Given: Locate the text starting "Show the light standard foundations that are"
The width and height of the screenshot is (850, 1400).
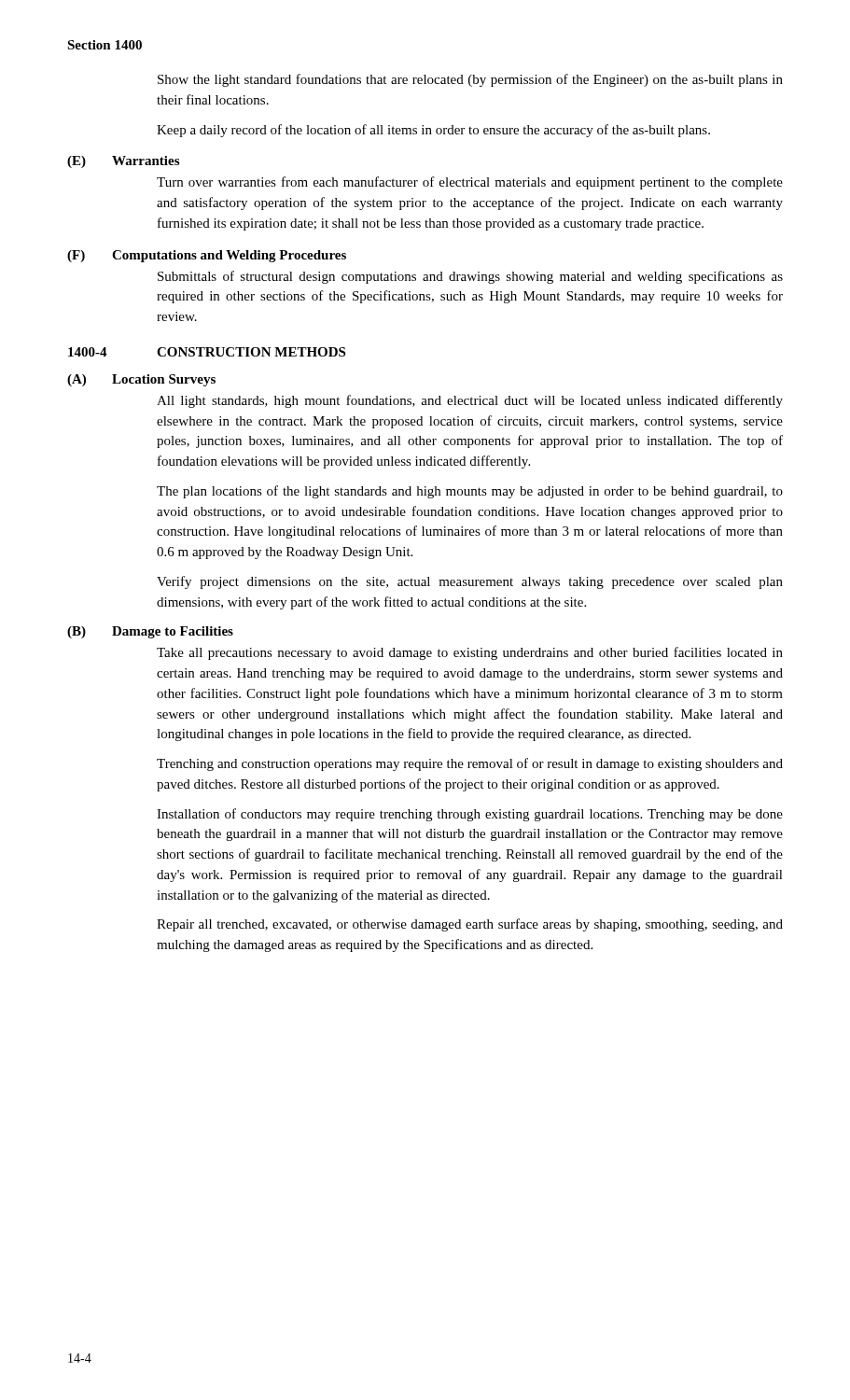Looking at the screenshot, I should pyautogui.click(x=470, y=89).
